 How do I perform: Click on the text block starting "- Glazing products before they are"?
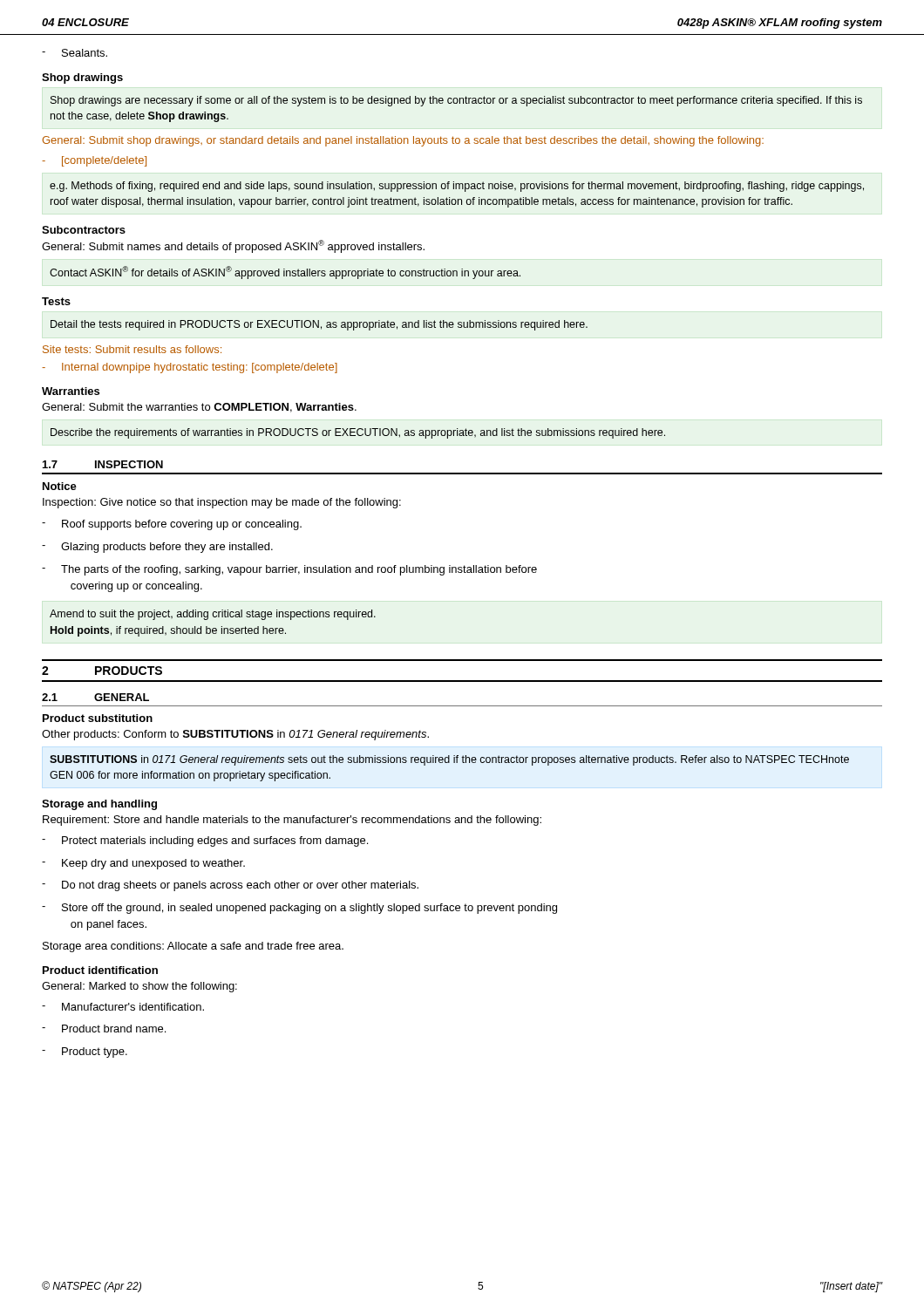[x=158, y=547]
